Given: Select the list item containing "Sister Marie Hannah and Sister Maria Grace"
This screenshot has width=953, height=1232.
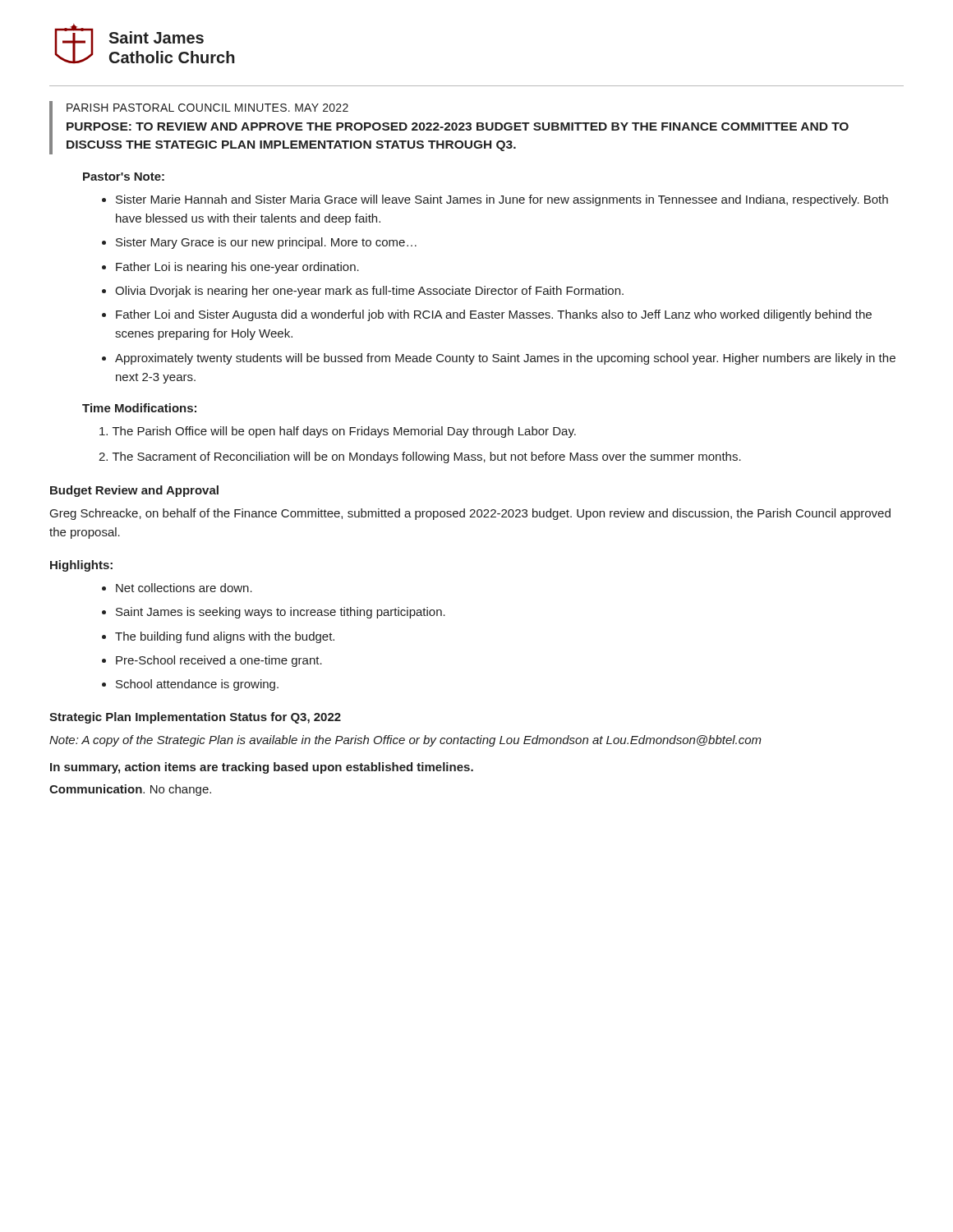Looking at the screenshot, I should coord(502,209).
